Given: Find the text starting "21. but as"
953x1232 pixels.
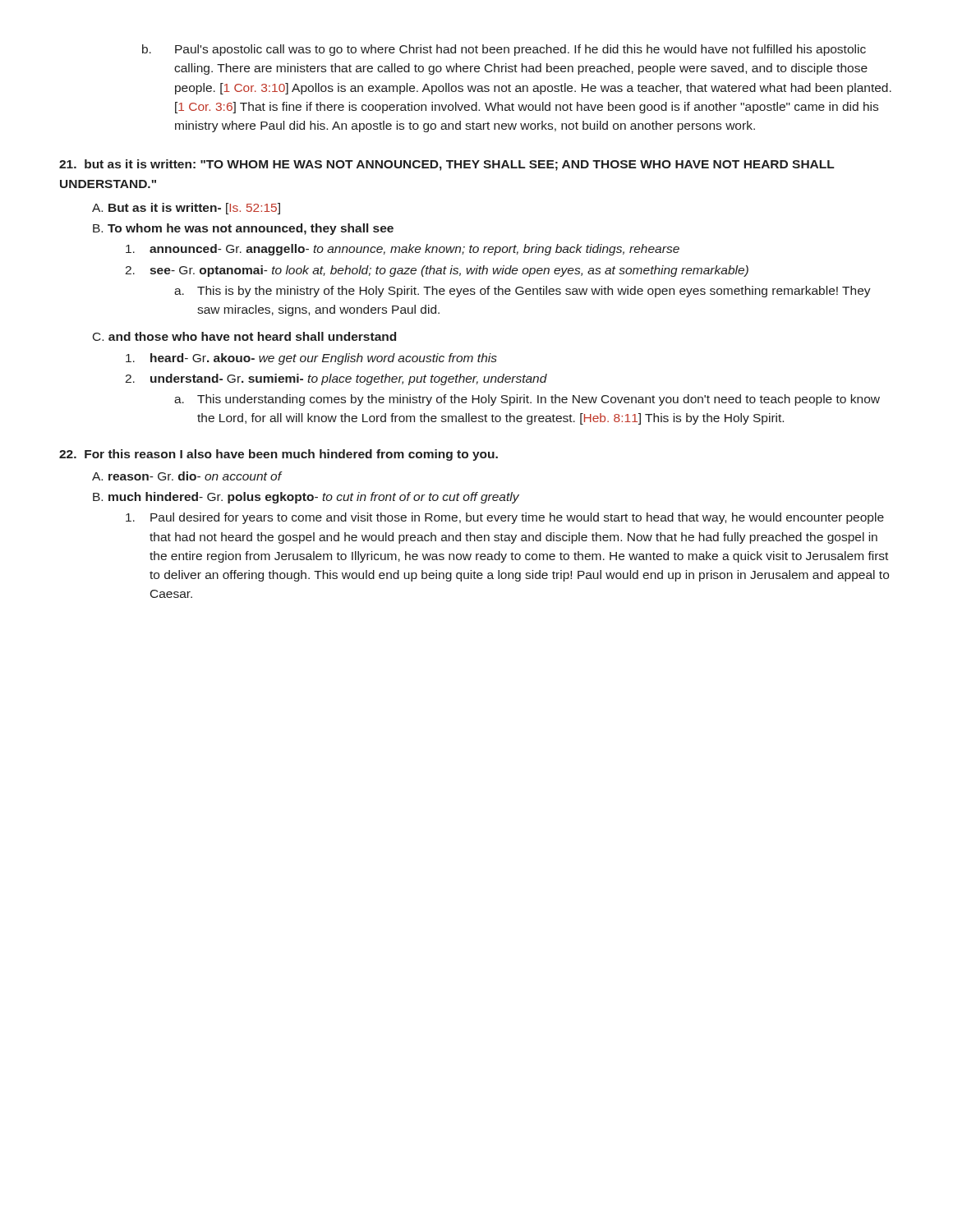Looking at the screenshot, I should pyautogui.click(x=447, y=174).
